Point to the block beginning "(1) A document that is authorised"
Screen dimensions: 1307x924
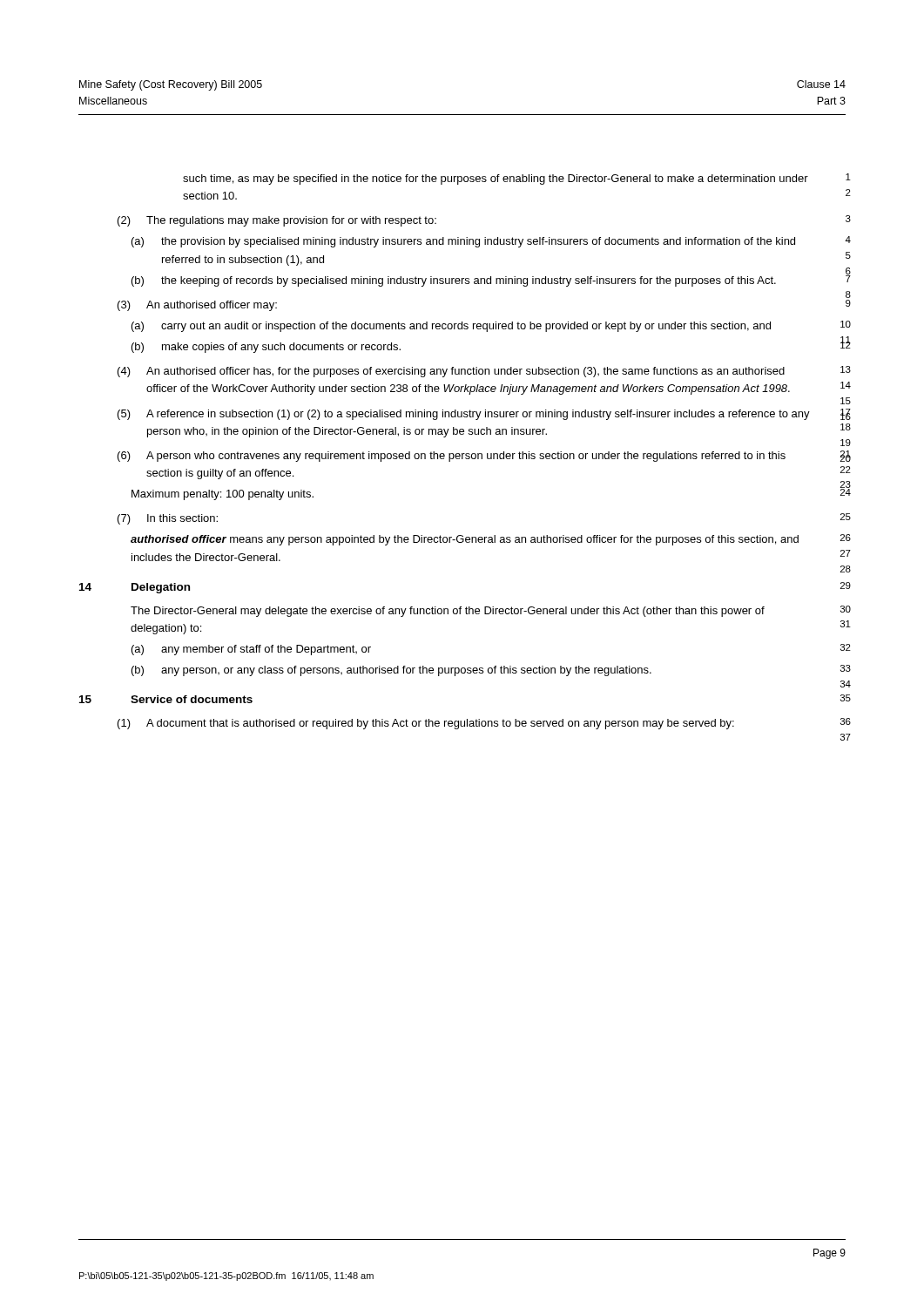click(445, 723)
